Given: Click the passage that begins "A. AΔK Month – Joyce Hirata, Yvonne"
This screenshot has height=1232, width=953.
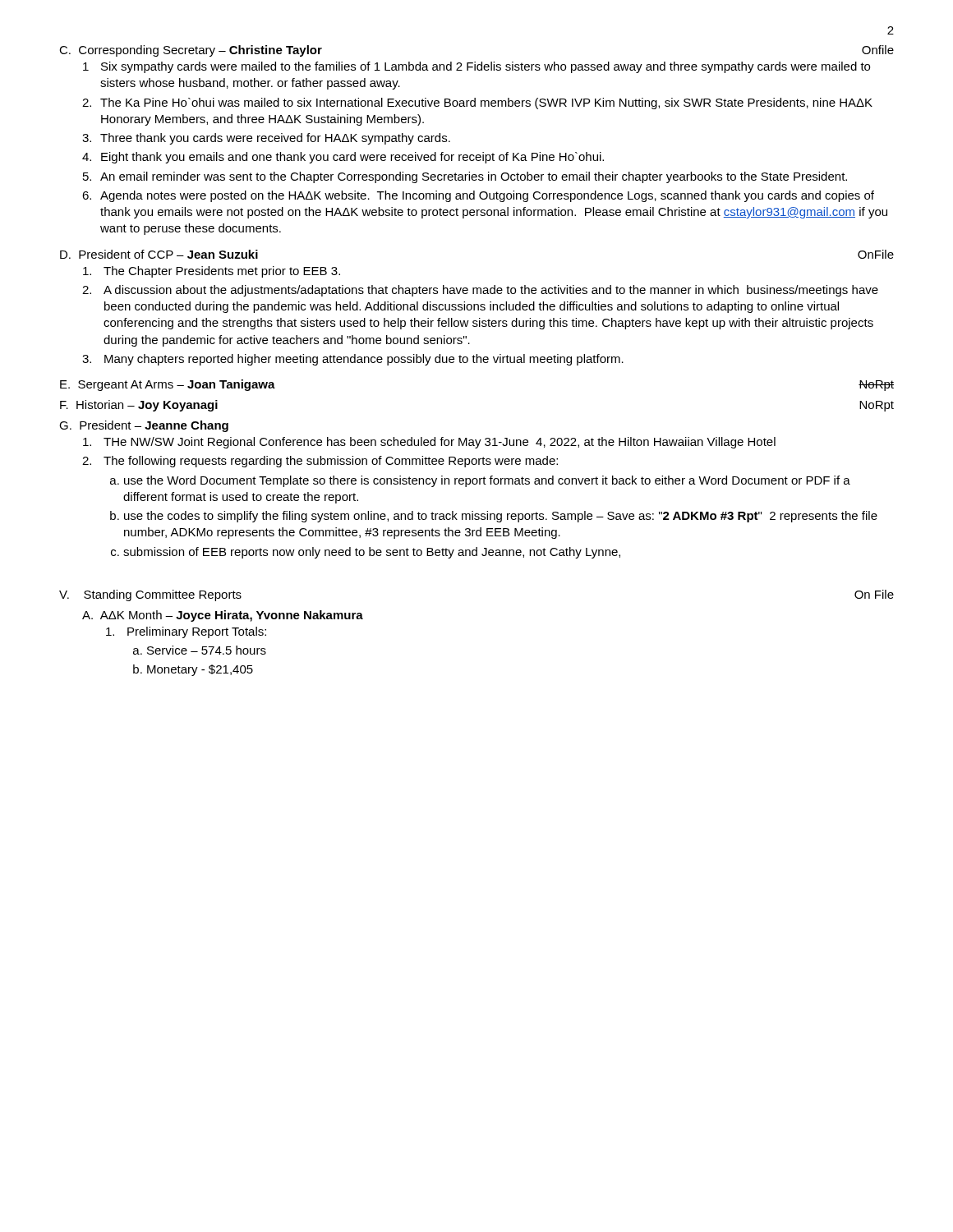Looking at the screenshot, I should click(223, 616).
